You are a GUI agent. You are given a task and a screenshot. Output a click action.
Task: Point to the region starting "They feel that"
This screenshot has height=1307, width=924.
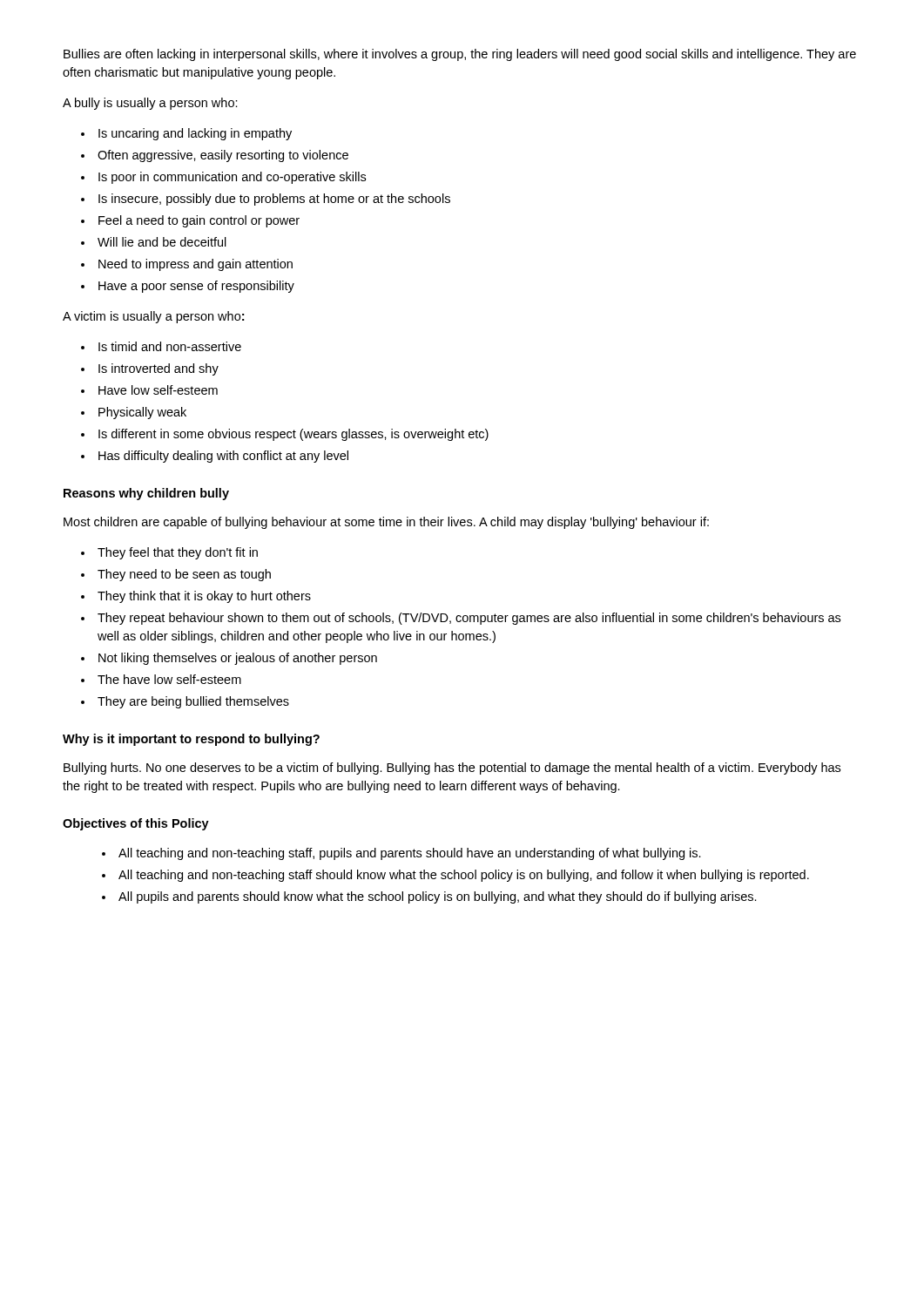click(178, 553)
